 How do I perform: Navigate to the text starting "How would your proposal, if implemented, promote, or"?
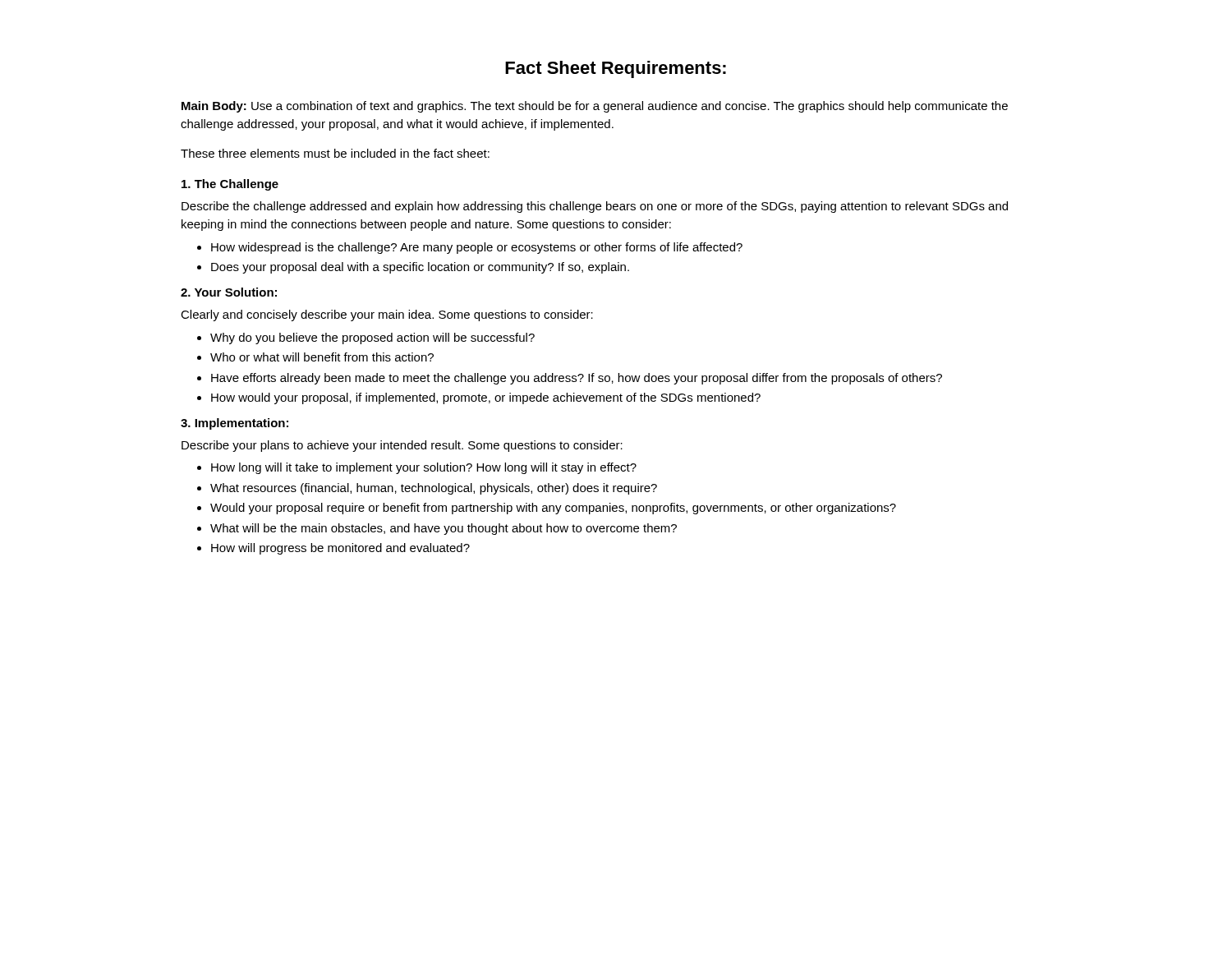[486, 397]
